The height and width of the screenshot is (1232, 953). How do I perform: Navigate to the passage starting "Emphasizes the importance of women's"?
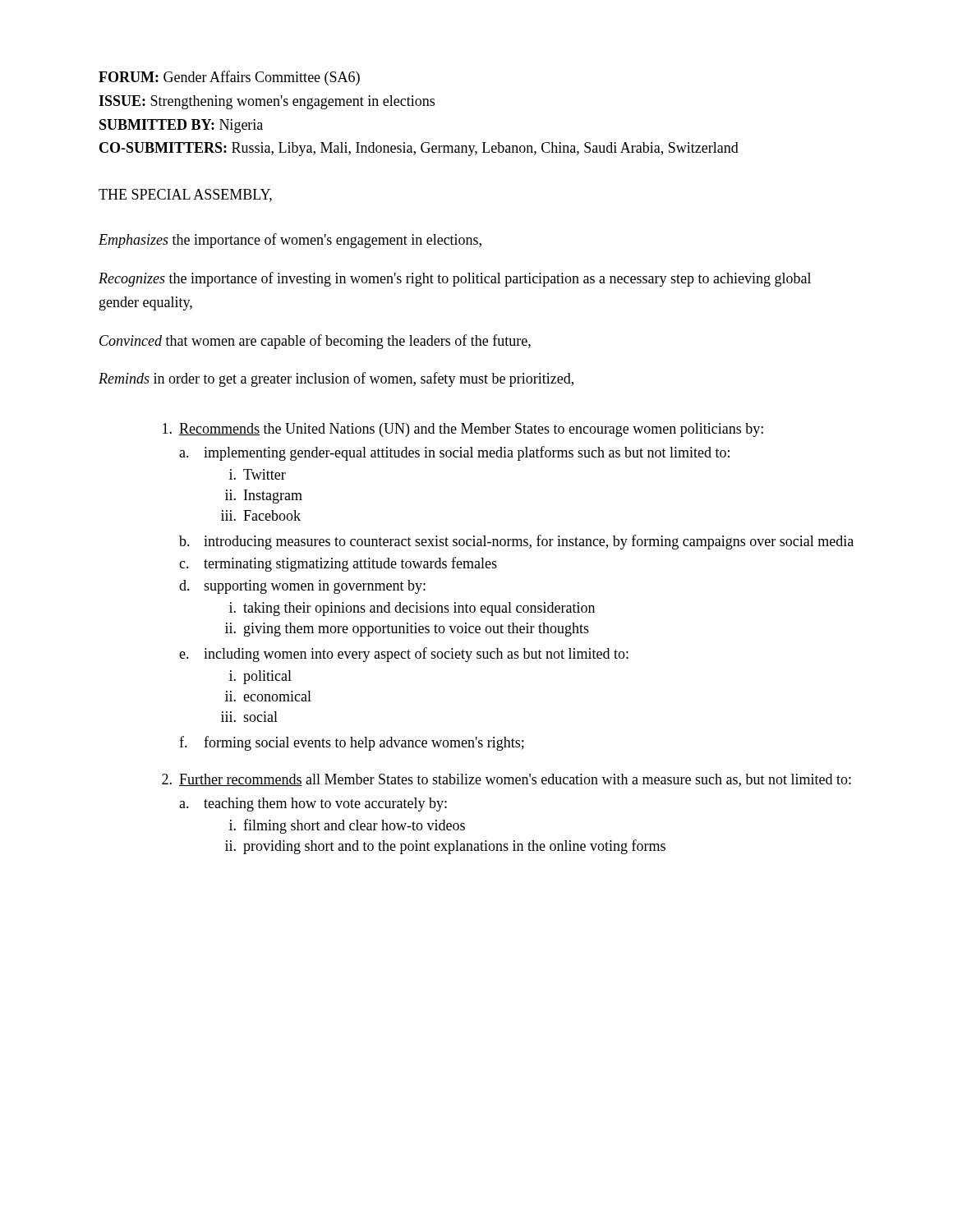[476, 240]
